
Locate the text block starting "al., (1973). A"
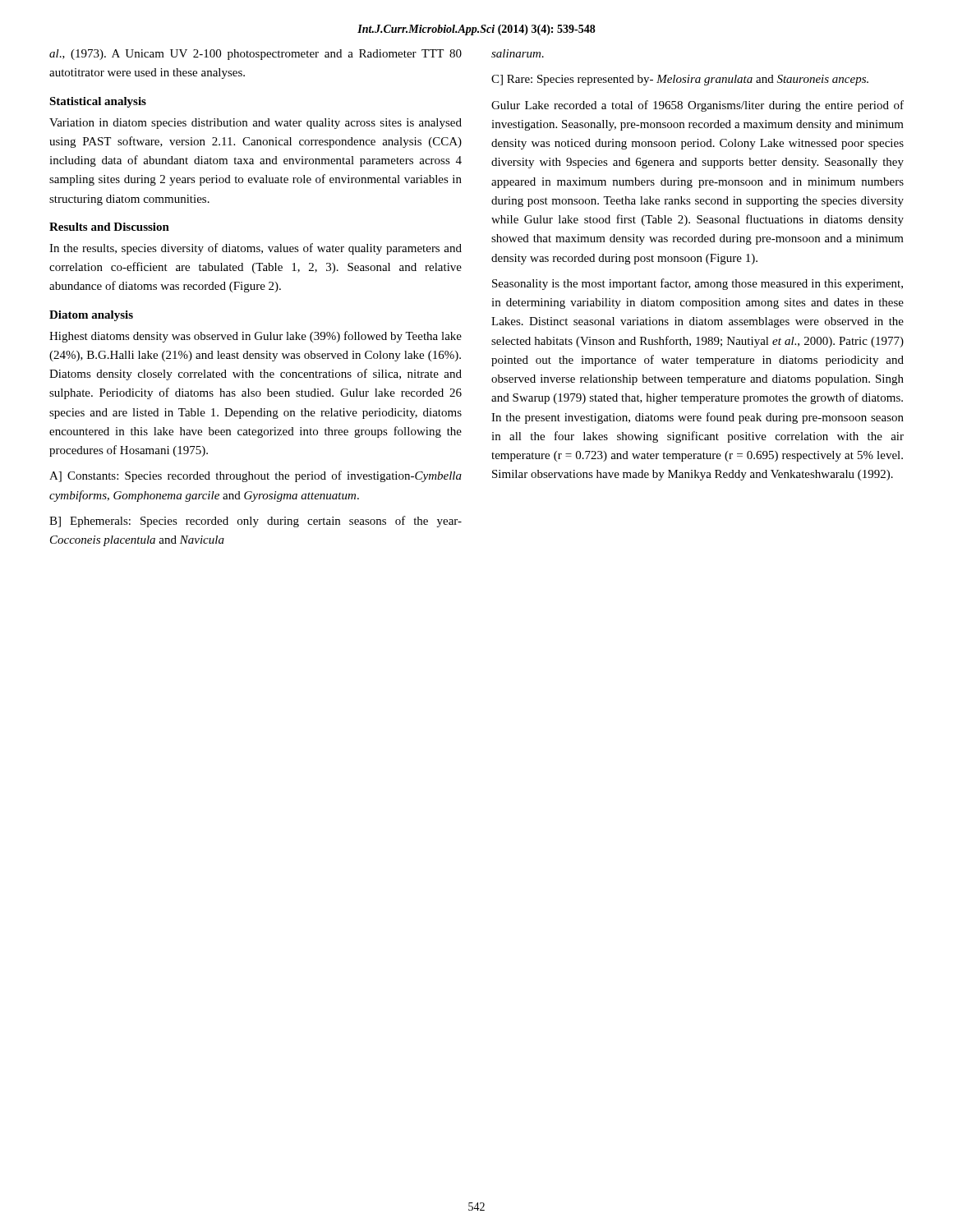[x=255, y=63]
